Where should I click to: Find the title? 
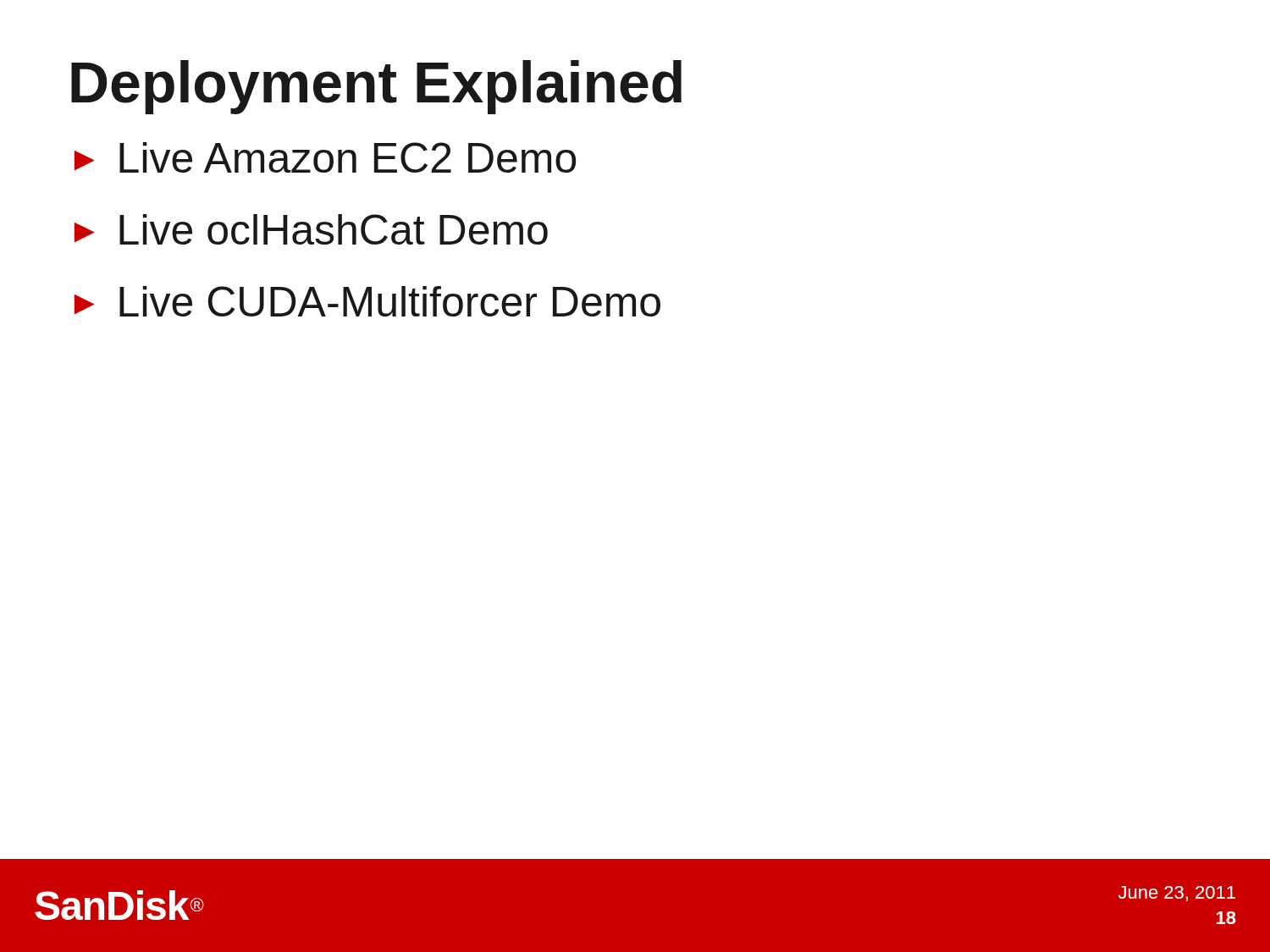coord(376,82)
